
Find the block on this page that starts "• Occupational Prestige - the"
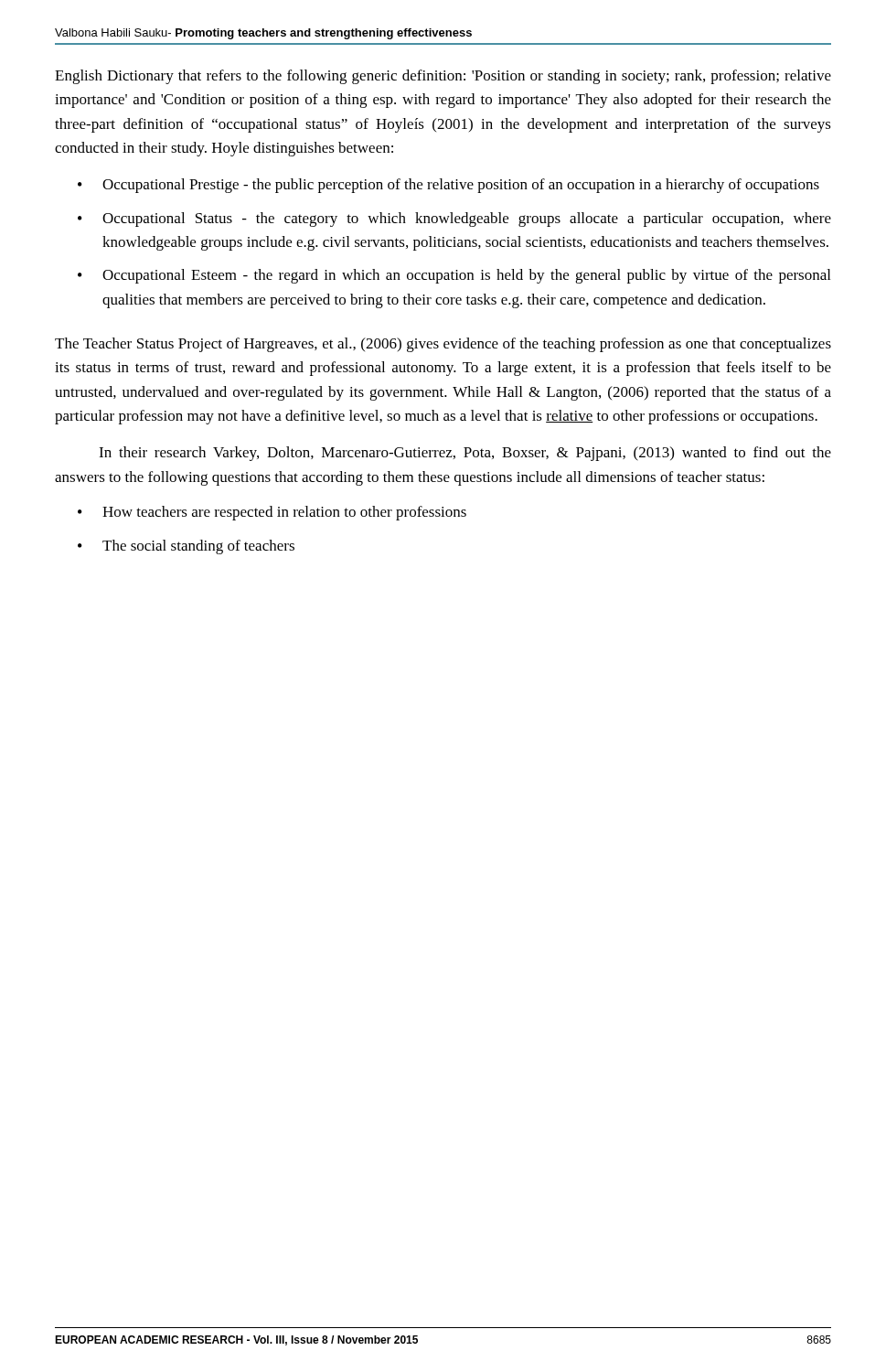click(x=443, y=185)
